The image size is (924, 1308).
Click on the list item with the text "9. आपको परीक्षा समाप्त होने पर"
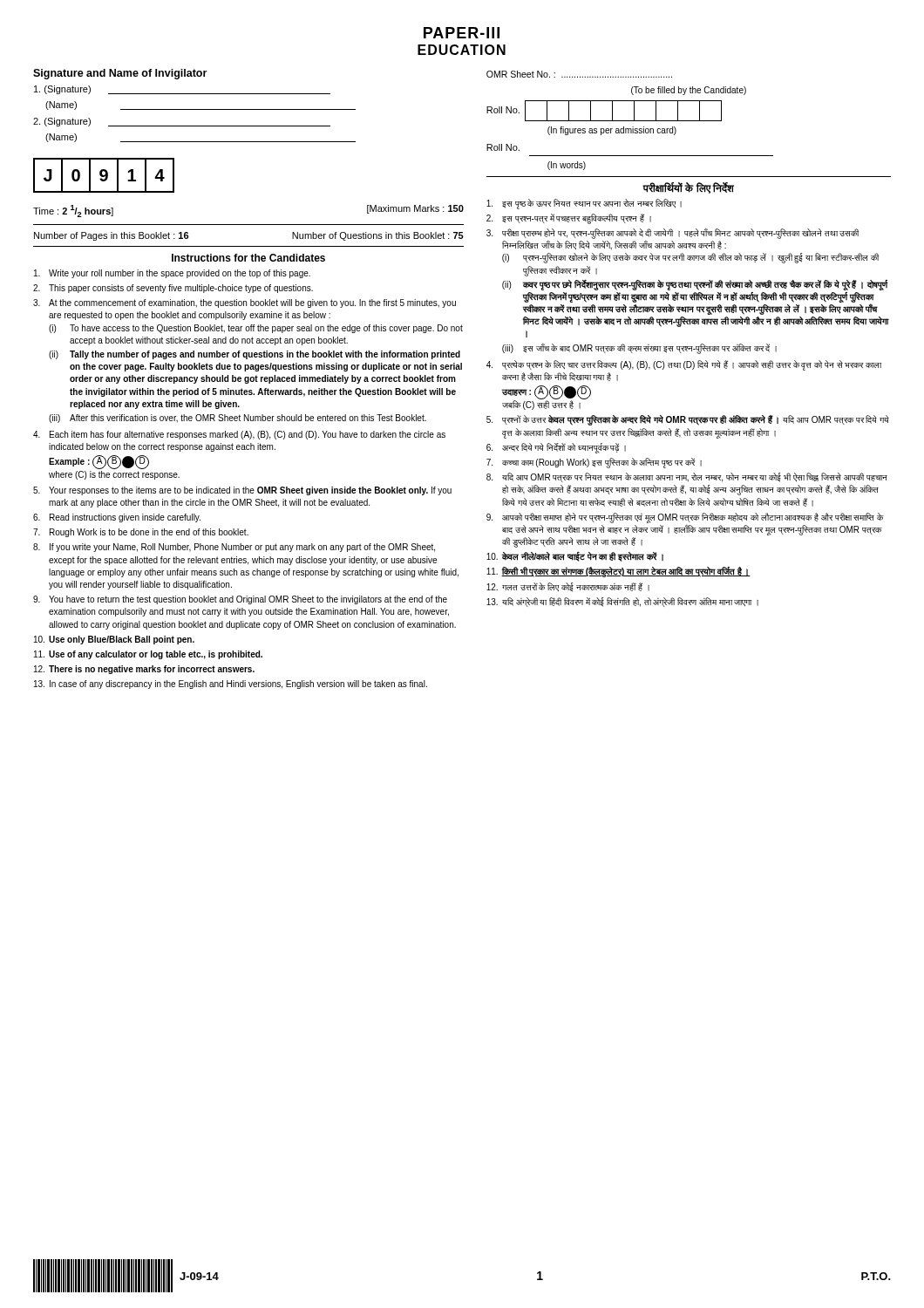689,530
